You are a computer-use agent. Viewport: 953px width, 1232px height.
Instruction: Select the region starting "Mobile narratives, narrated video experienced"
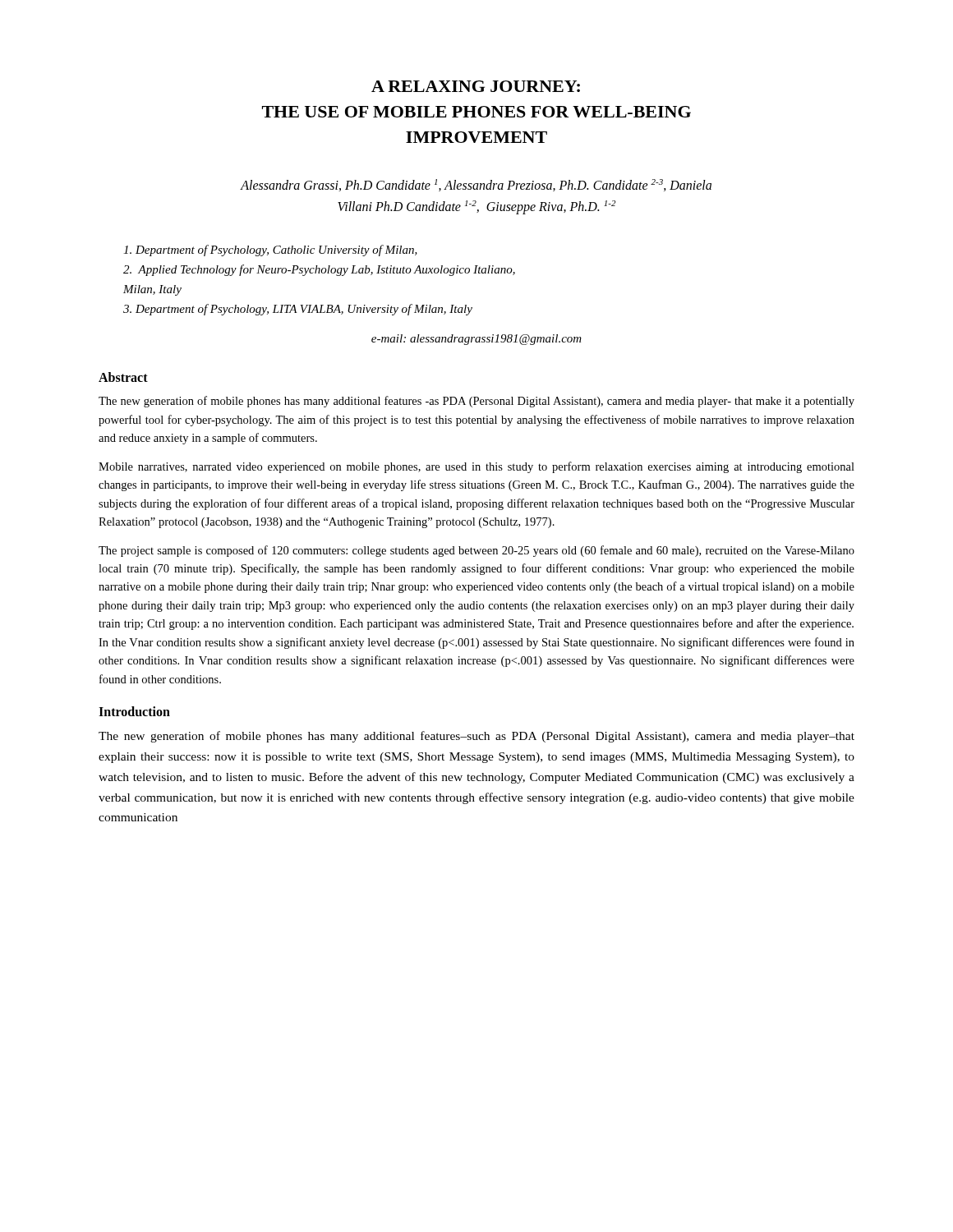pos(476,494)
